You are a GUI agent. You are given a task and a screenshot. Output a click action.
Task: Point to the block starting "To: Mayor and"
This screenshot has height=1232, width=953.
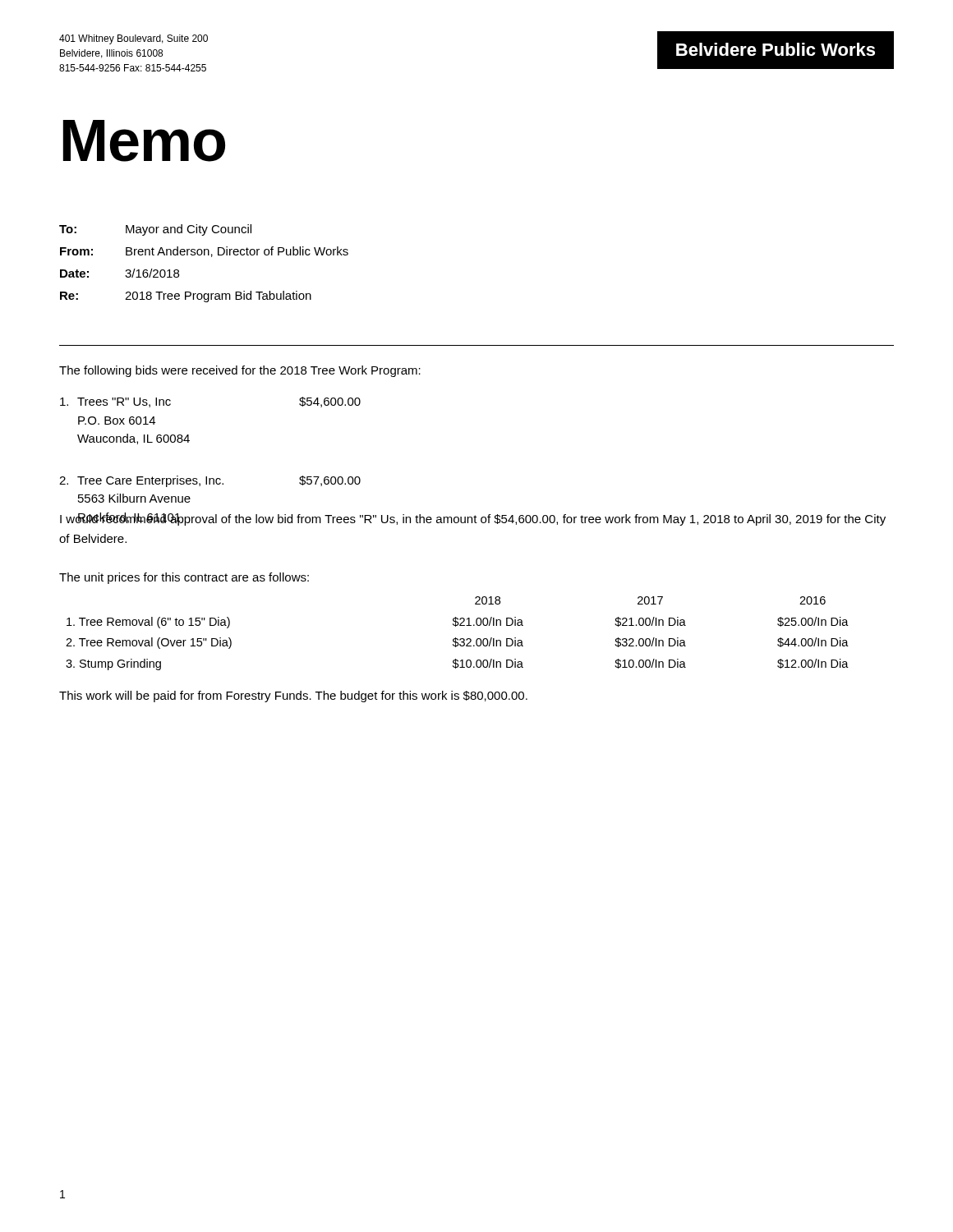click(156, 229)
